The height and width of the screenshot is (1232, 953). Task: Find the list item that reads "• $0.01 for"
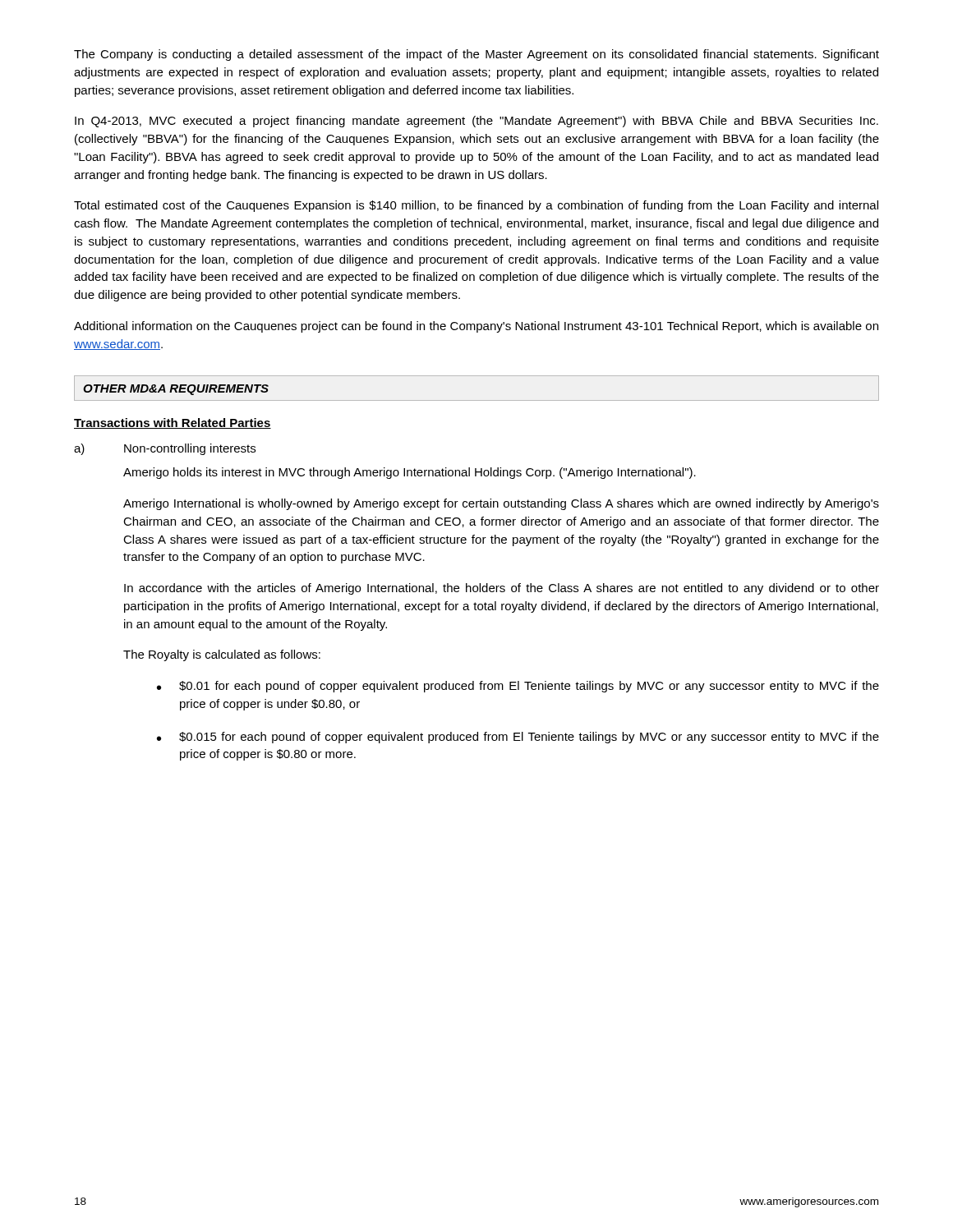[x=518, y=695]
